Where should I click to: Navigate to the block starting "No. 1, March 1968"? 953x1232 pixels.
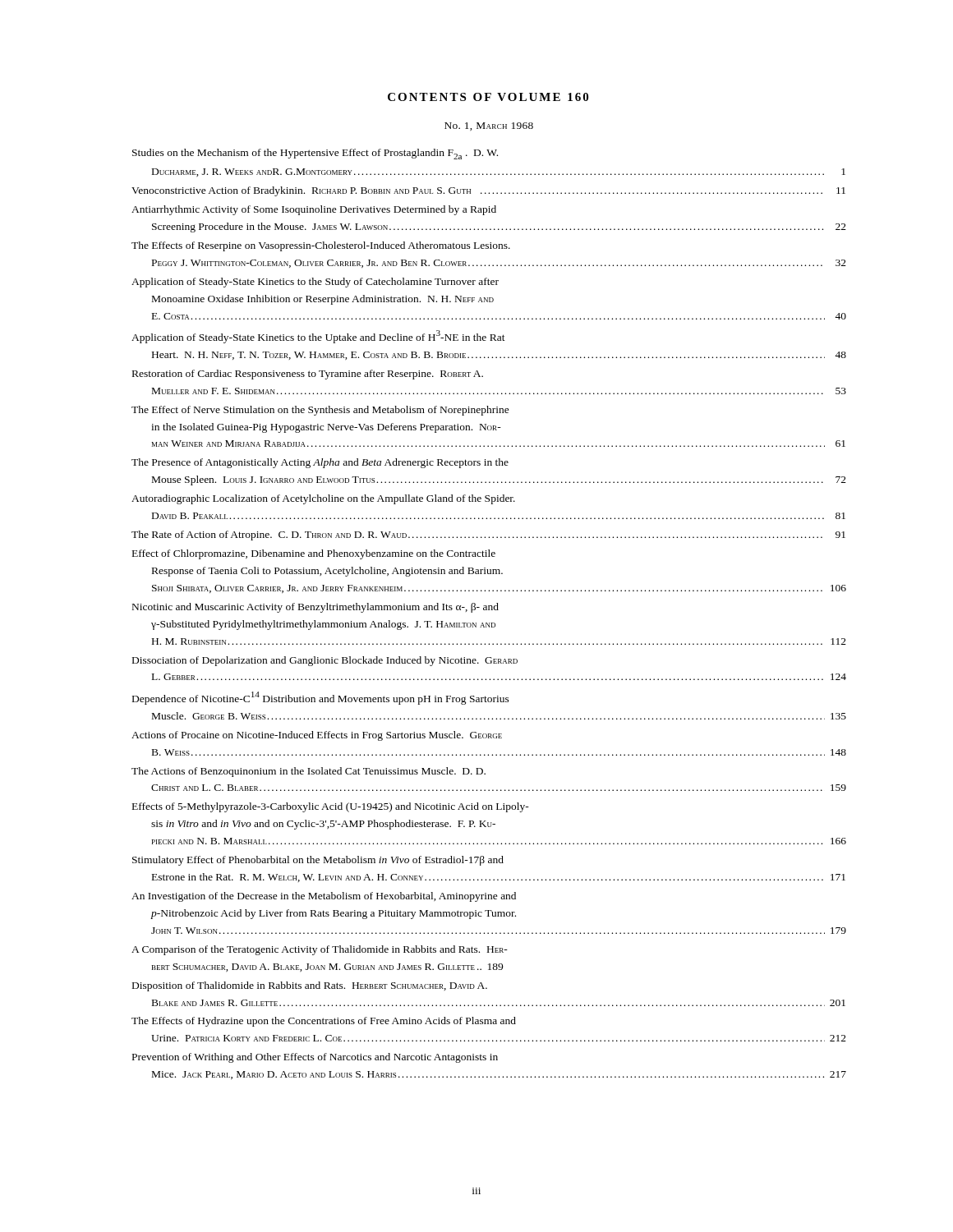click(x=489, y=125)
